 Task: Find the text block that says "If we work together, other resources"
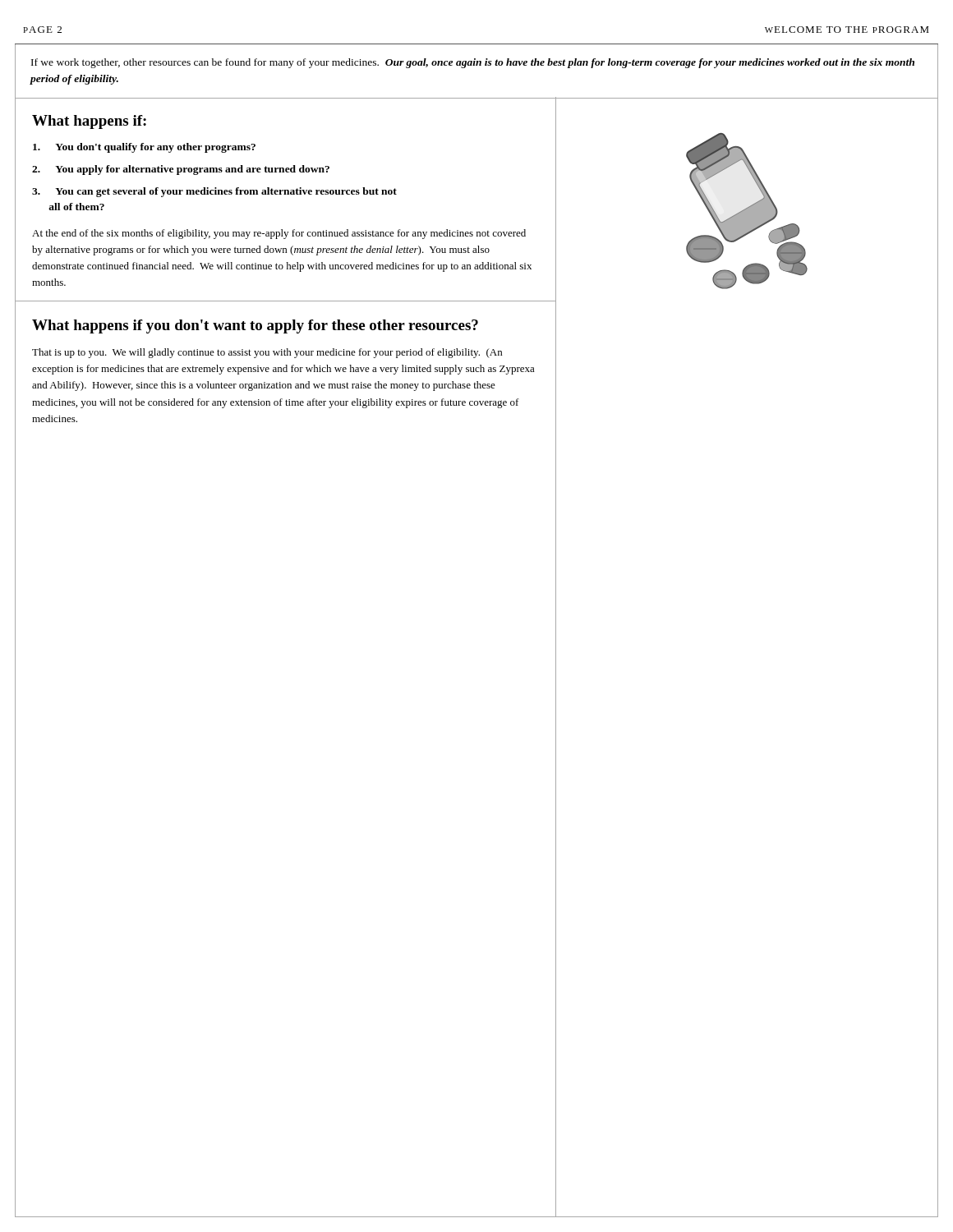[x=473, y=70]
